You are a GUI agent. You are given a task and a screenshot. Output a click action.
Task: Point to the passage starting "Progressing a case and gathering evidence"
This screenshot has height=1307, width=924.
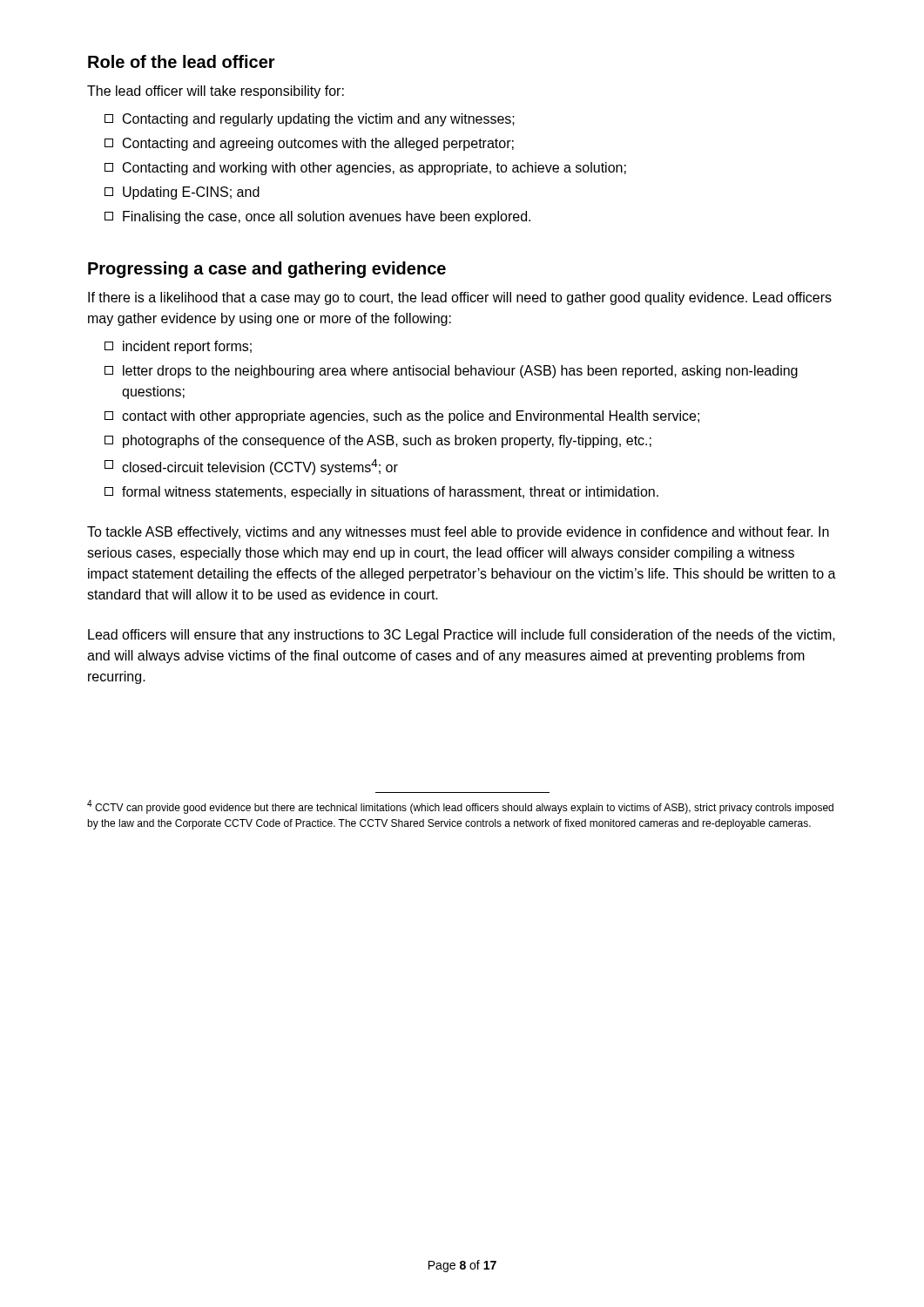click(x=267, y=268)
